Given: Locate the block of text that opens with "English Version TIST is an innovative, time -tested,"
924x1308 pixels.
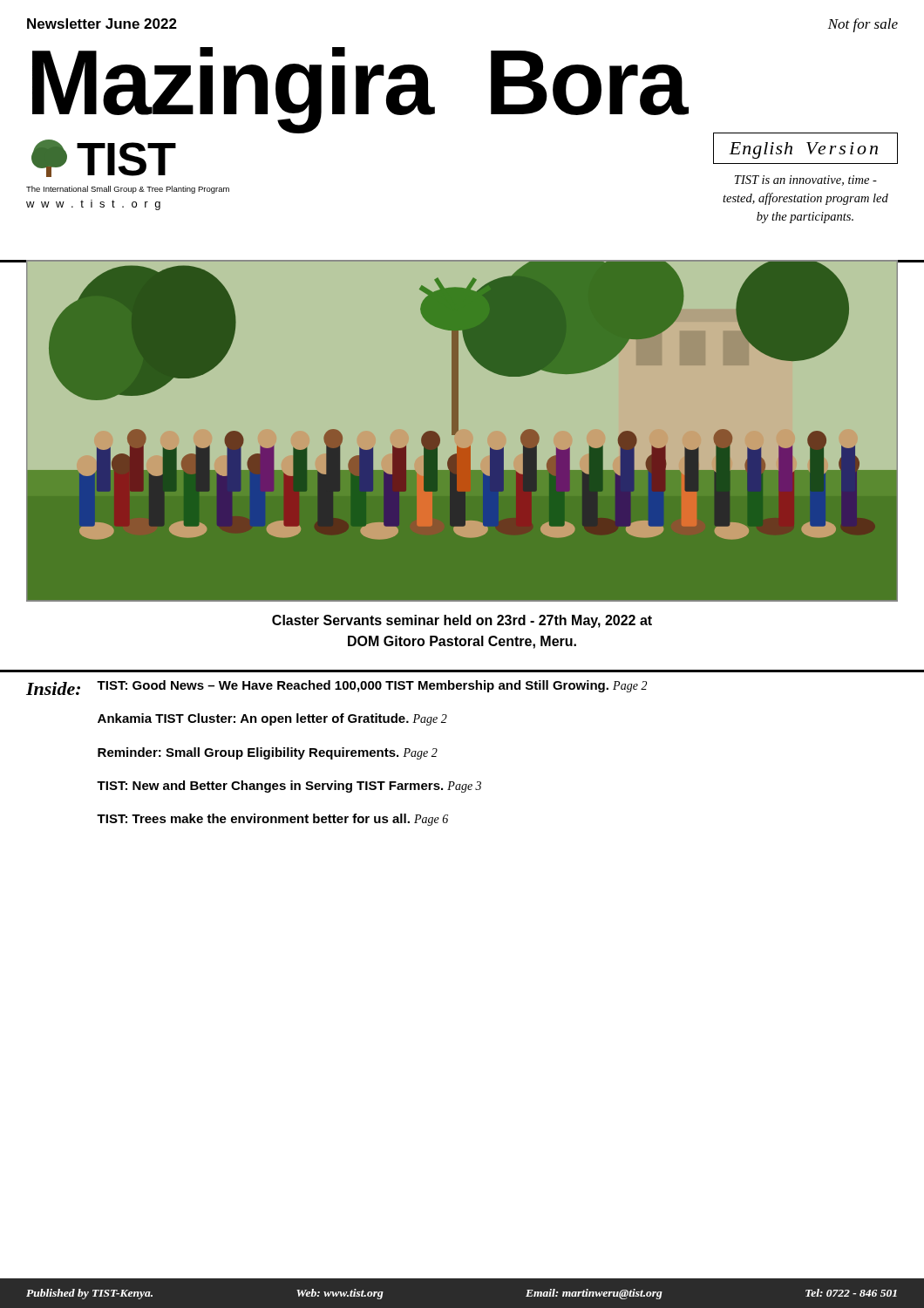Looking at the screenshot, I should pos(805,179).
